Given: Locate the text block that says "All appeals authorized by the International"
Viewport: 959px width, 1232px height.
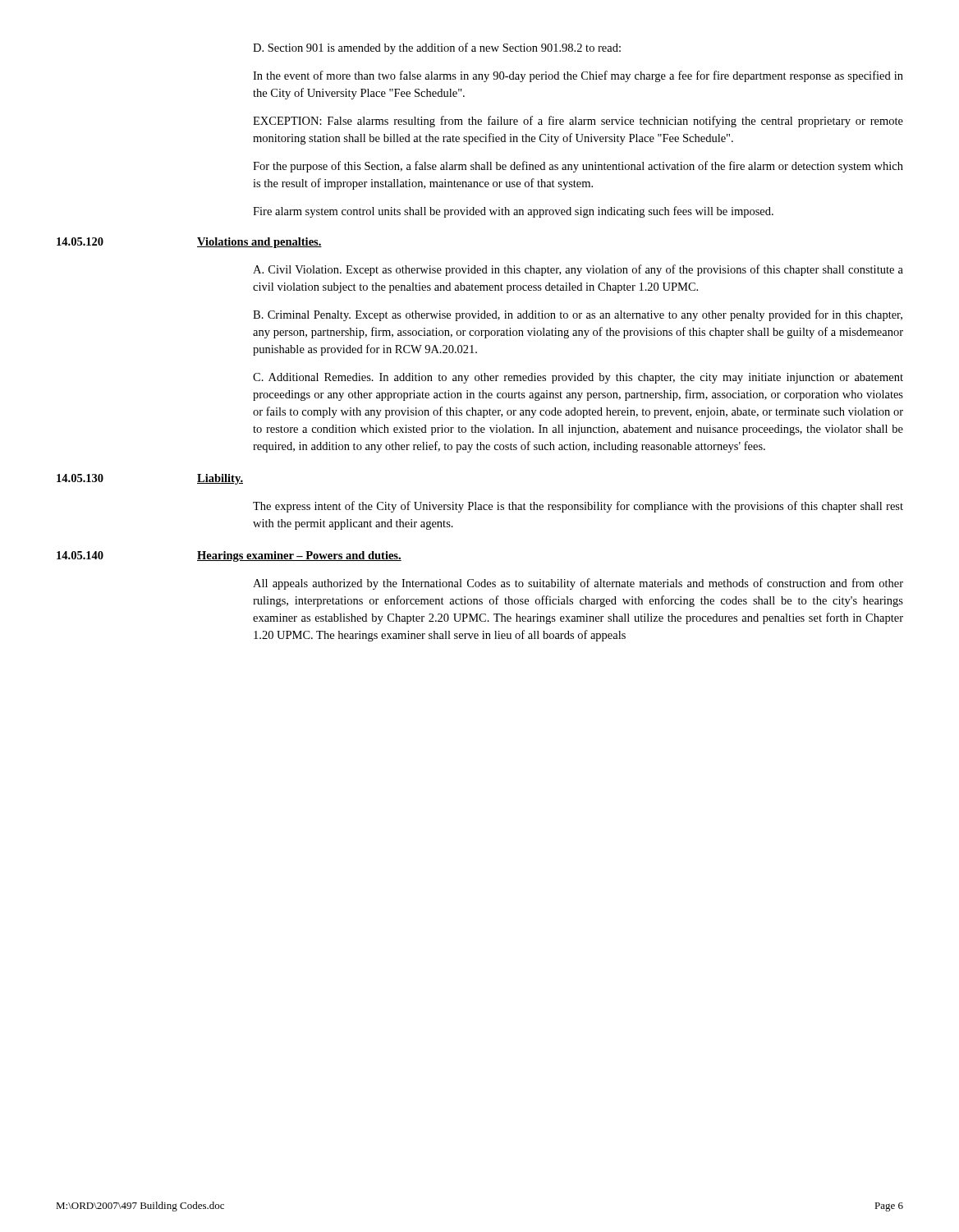Looking at the screenshot, I should [578, 609].
